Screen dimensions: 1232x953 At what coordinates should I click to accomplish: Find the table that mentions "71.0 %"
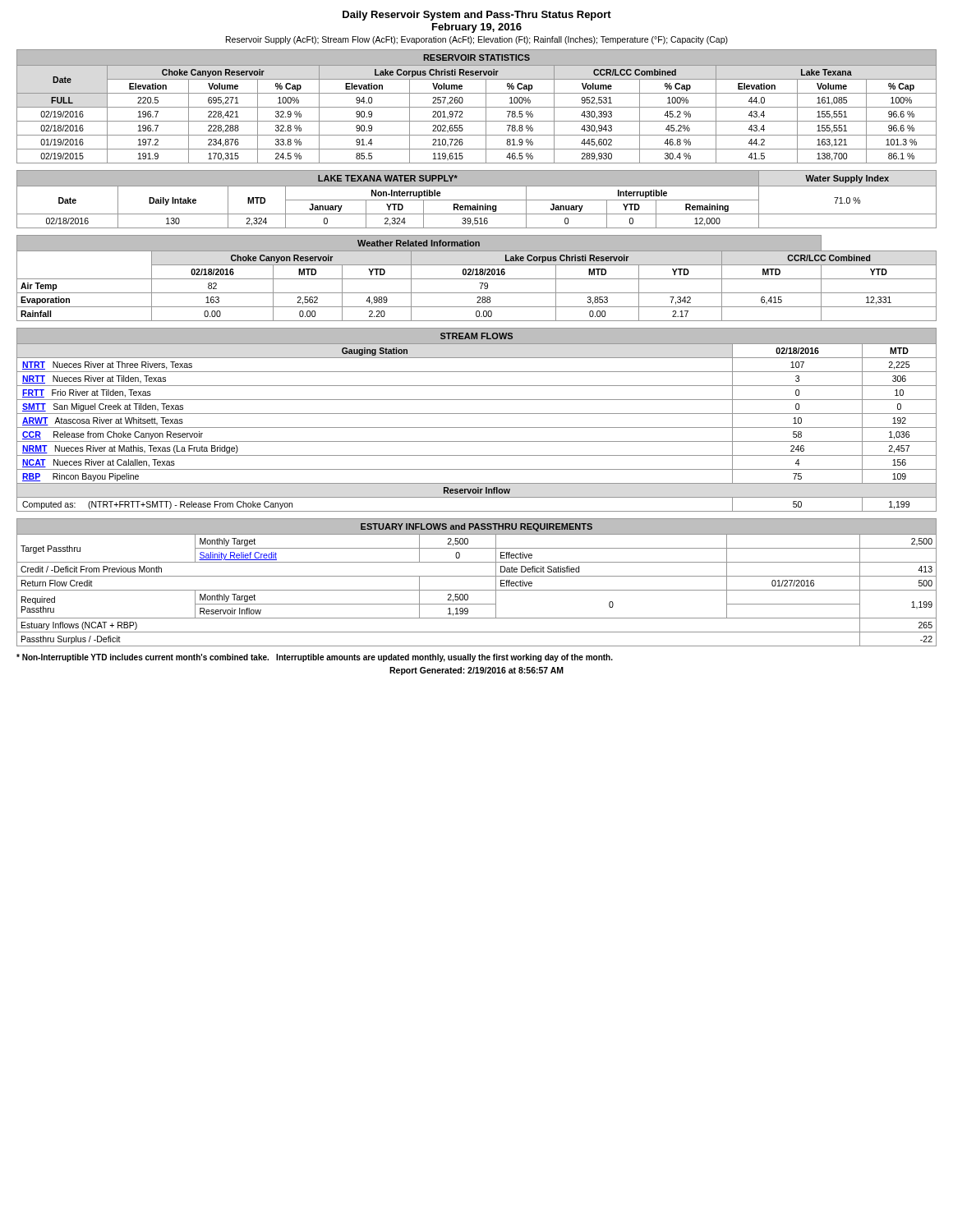pos(476,199)
